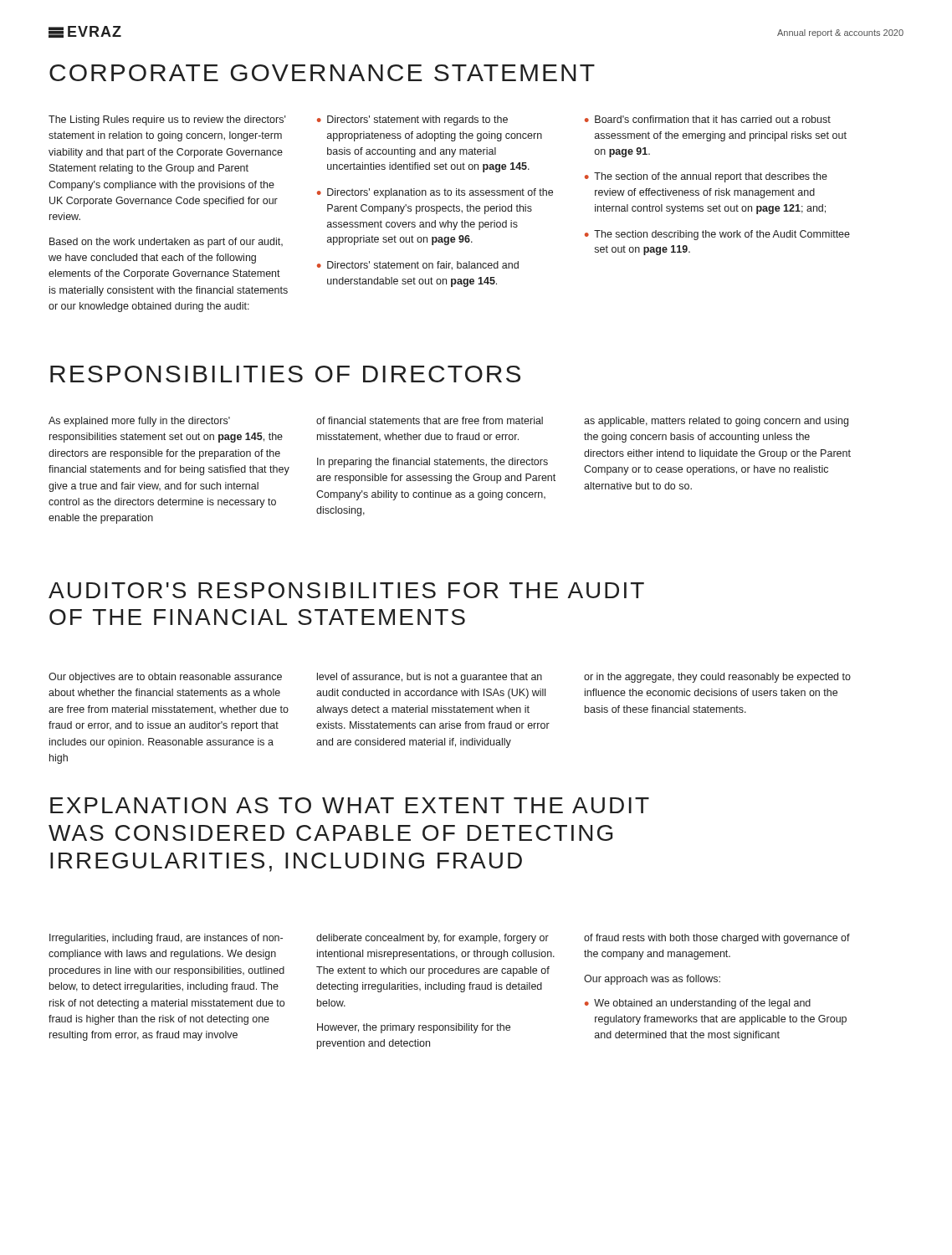Navigate to the text starting "as applicable, matters related"

718,454
